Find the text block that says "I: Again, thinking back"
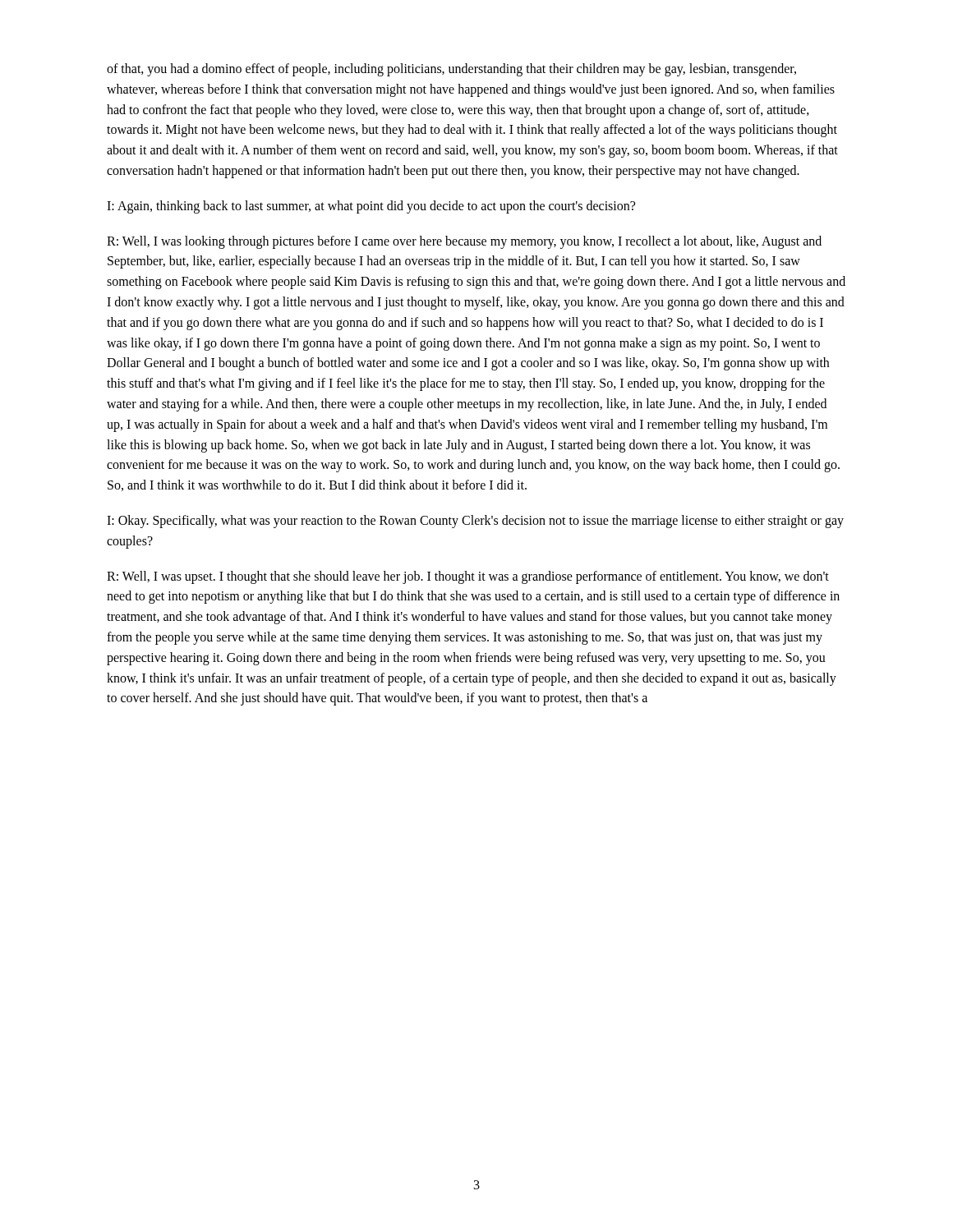 pyautogui.click(x=371, y=206)
